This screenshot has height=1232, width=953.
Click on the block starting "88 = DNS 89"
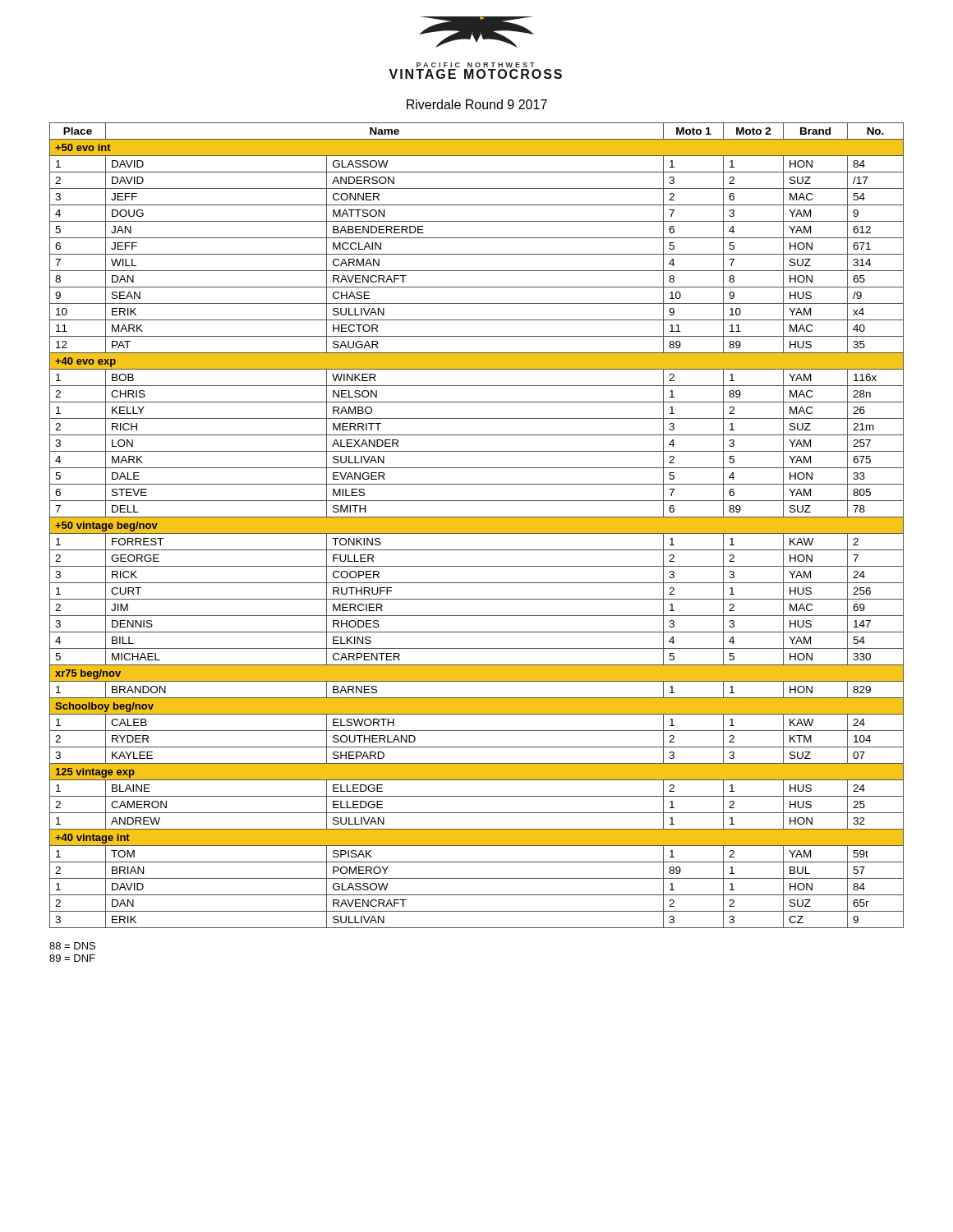point(73,952)
